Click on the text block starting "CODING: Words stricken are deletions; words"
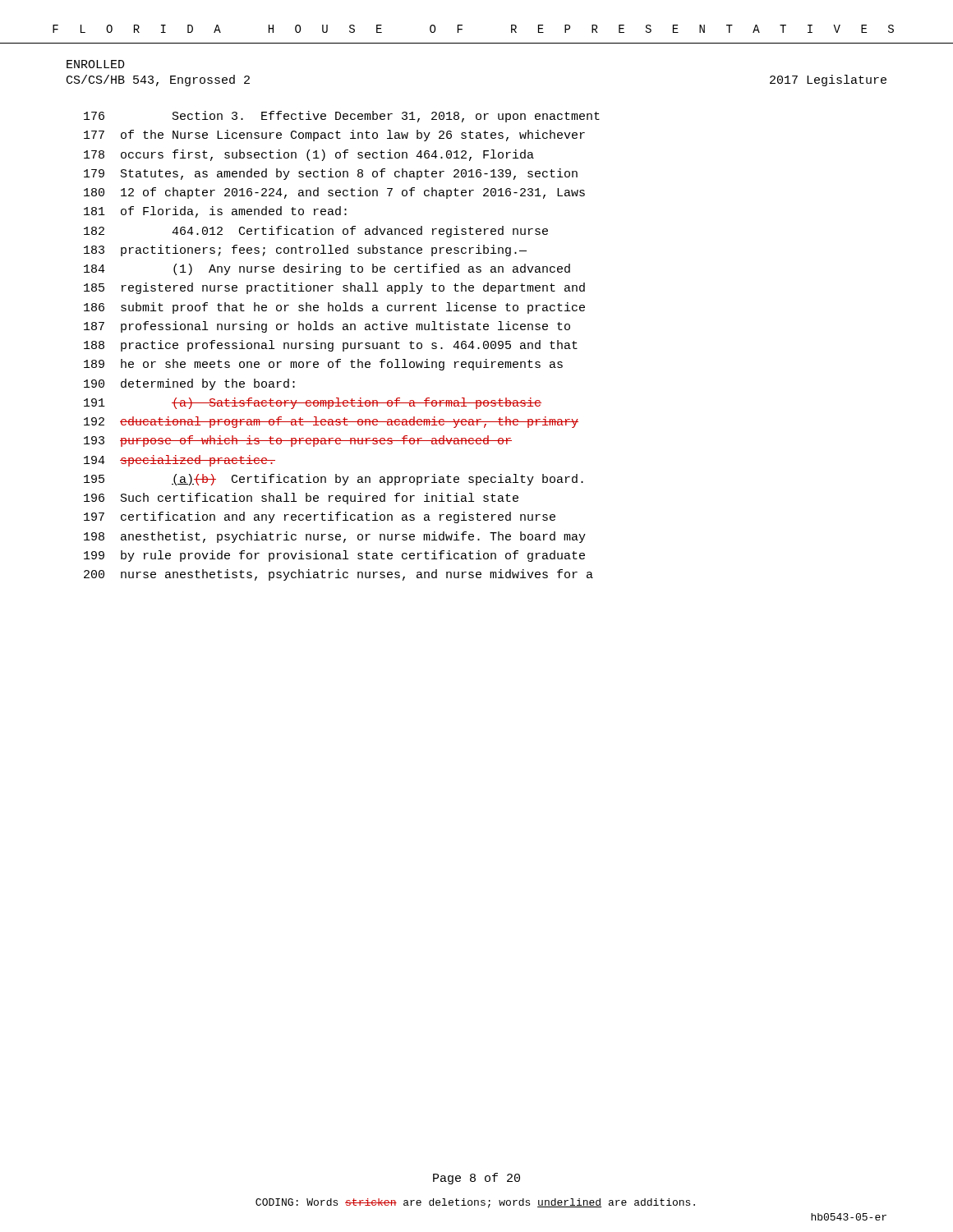This screenshot has width=953, height=1232. point(476,1203)
